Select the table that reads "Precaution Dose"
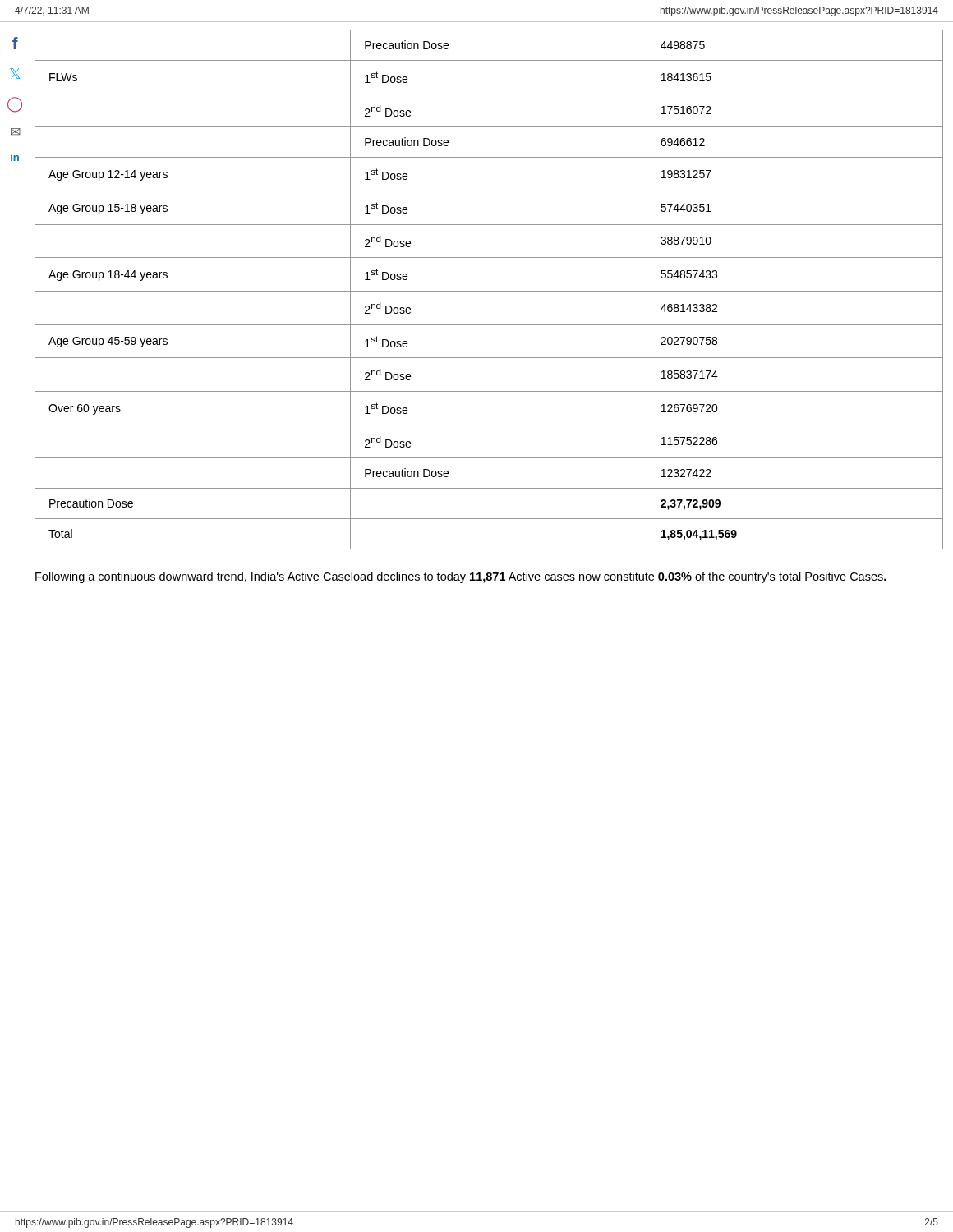This screenshot has height=1232, width=953. tap(489, 290)
